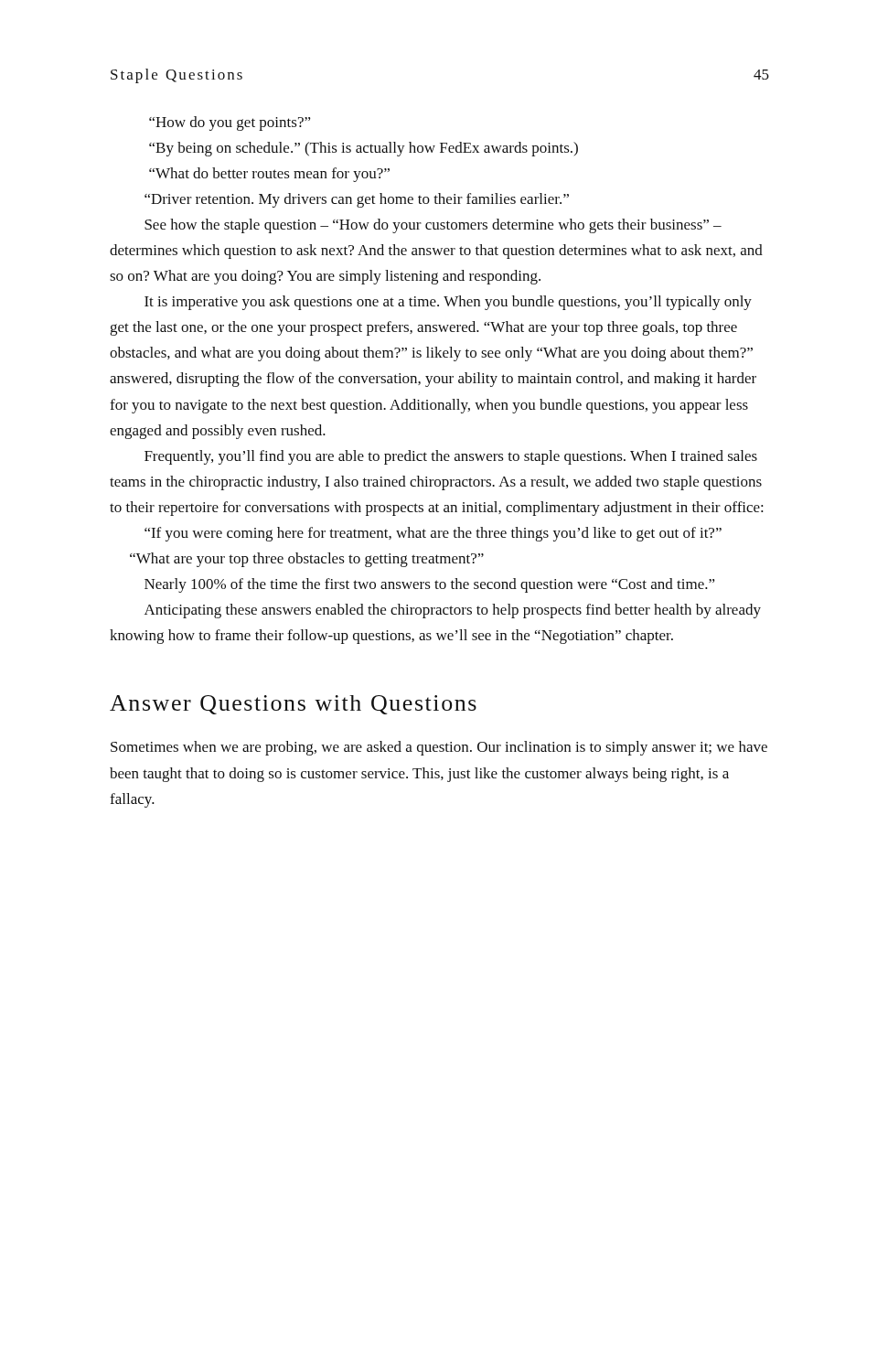Screen dimensions: 1372x888
Task: Click on the text block containing "See how the"
Action: (x=436, y=250)
